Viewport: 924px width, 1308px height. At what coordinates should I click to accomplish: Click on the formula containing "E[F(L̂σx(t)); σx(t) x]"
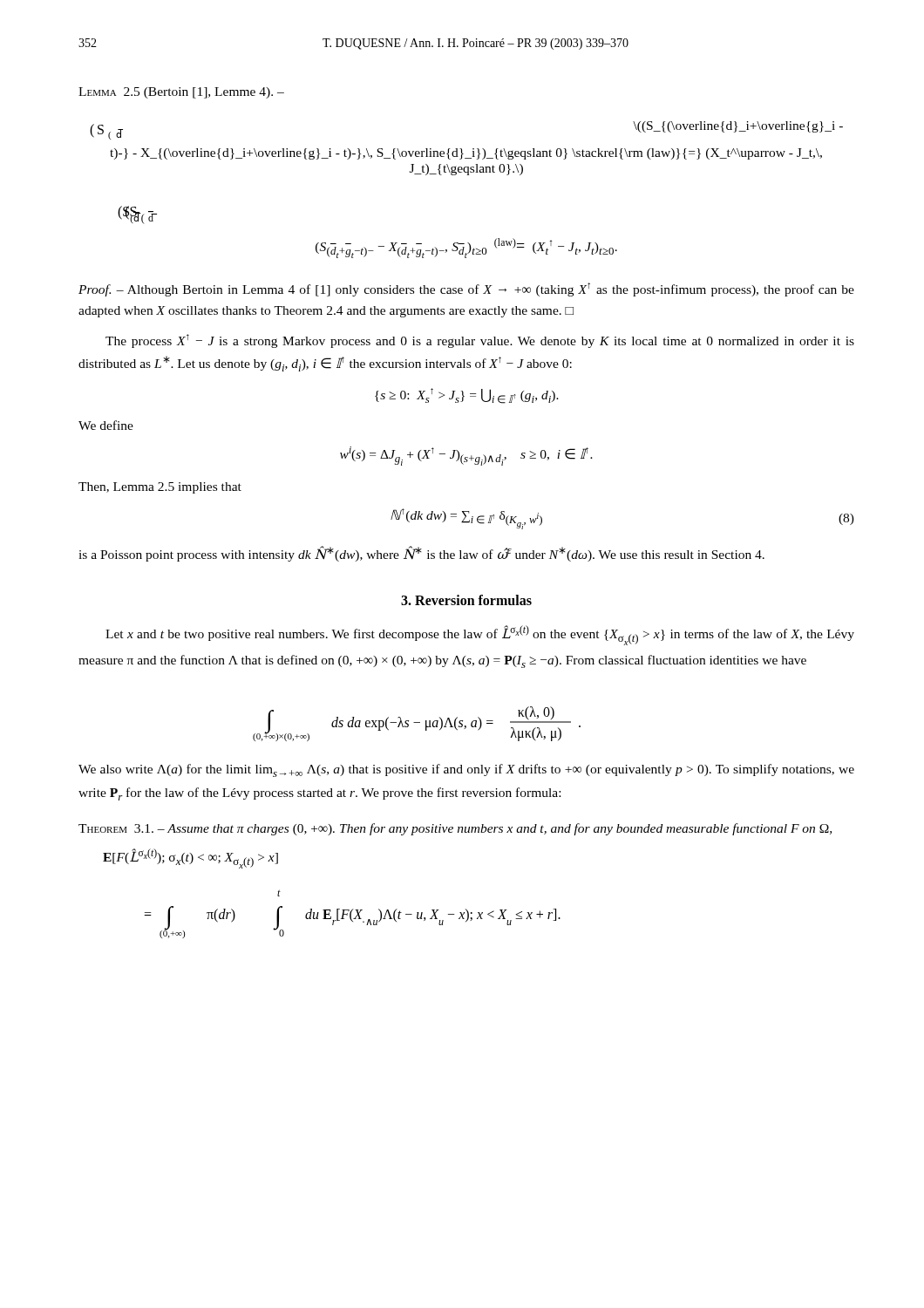coord(191,859)
